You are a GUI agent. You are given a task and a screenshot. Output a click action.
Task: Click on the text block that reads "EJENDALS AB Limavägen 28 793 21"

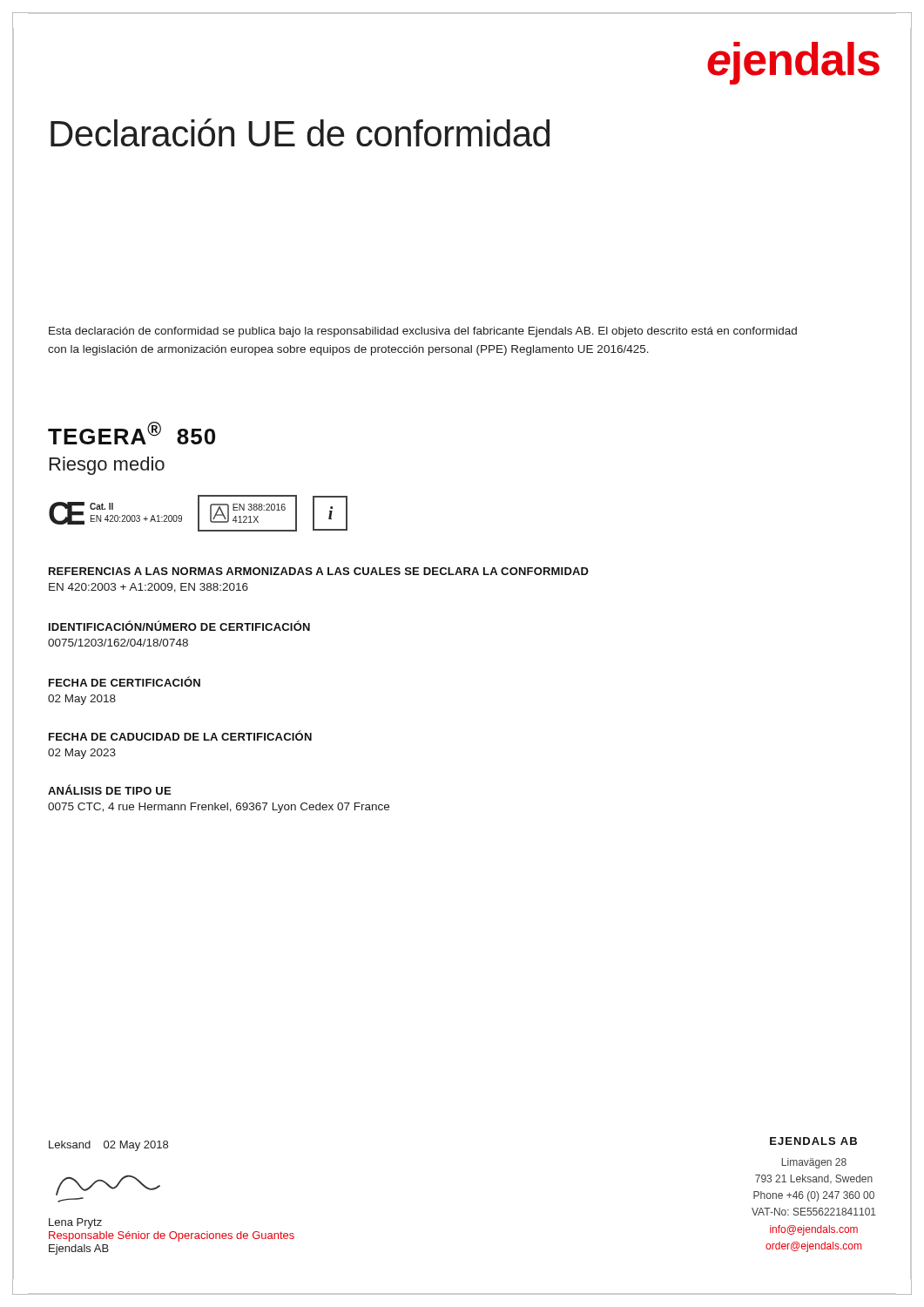coord(814,1195)
